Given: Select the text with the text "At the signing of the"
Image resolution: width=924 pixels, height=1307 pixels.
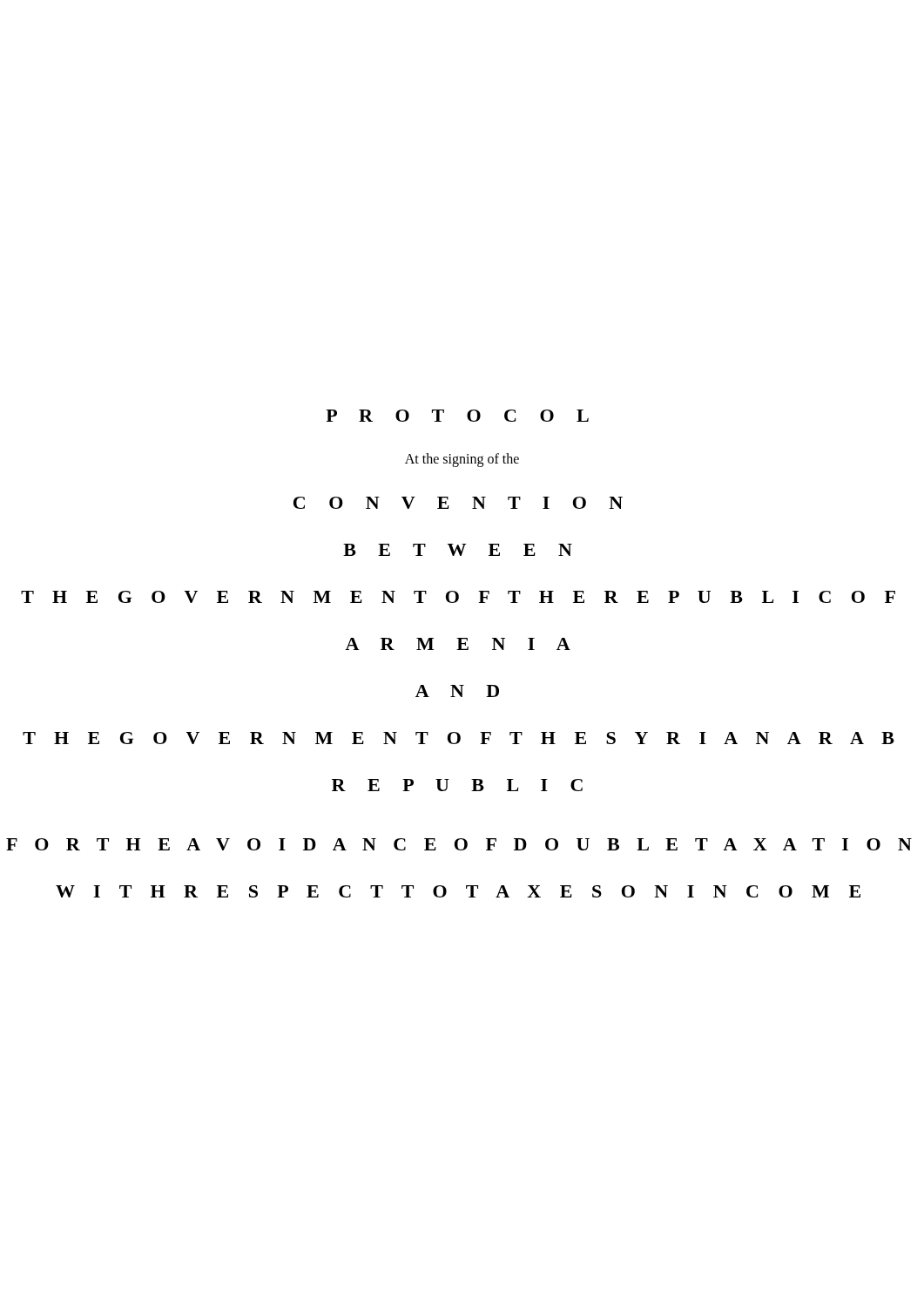Looking at the screenshot, I should point(462,459).
